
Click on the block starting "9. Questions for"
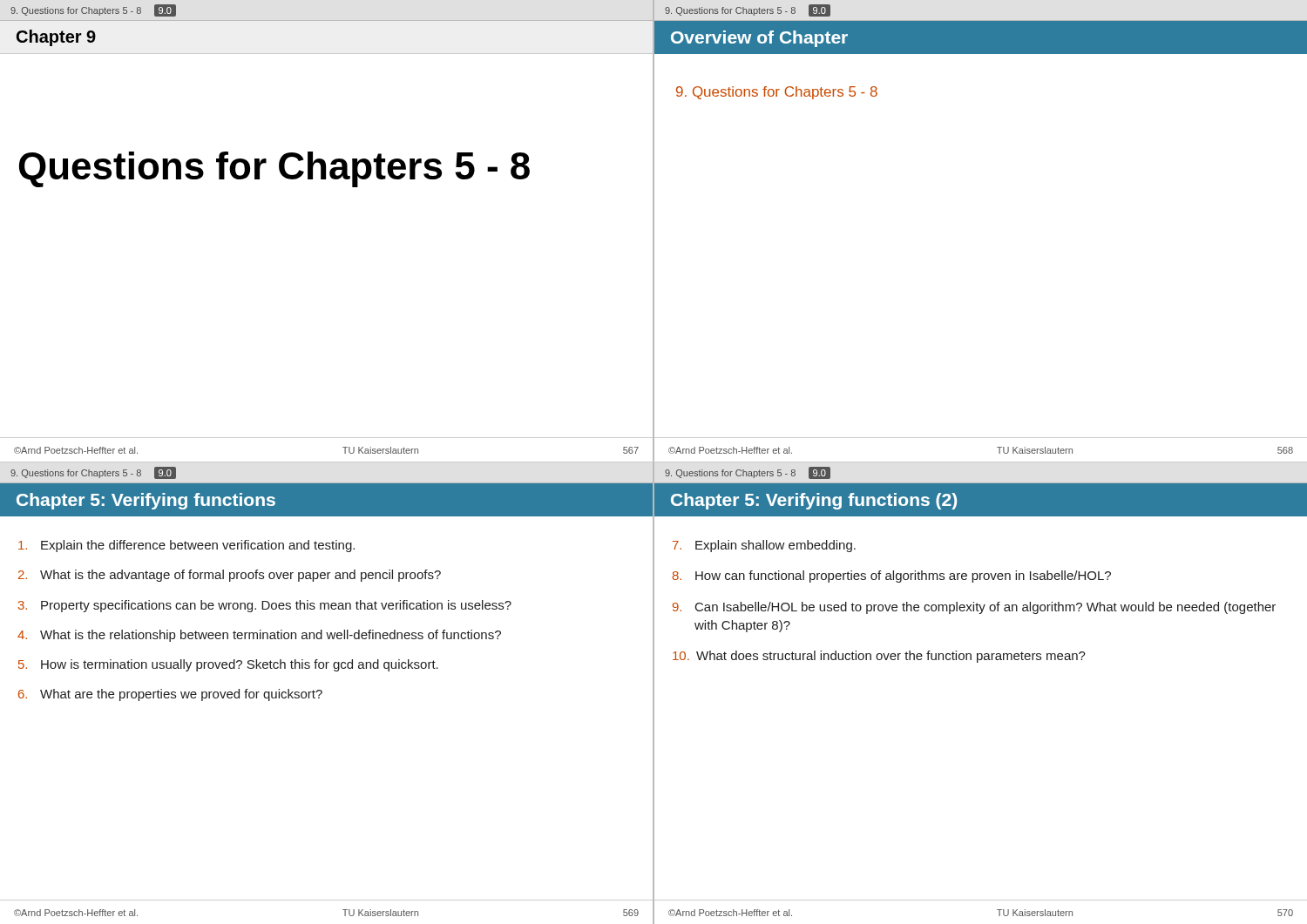pyautogui.click(x=777, y=92)
